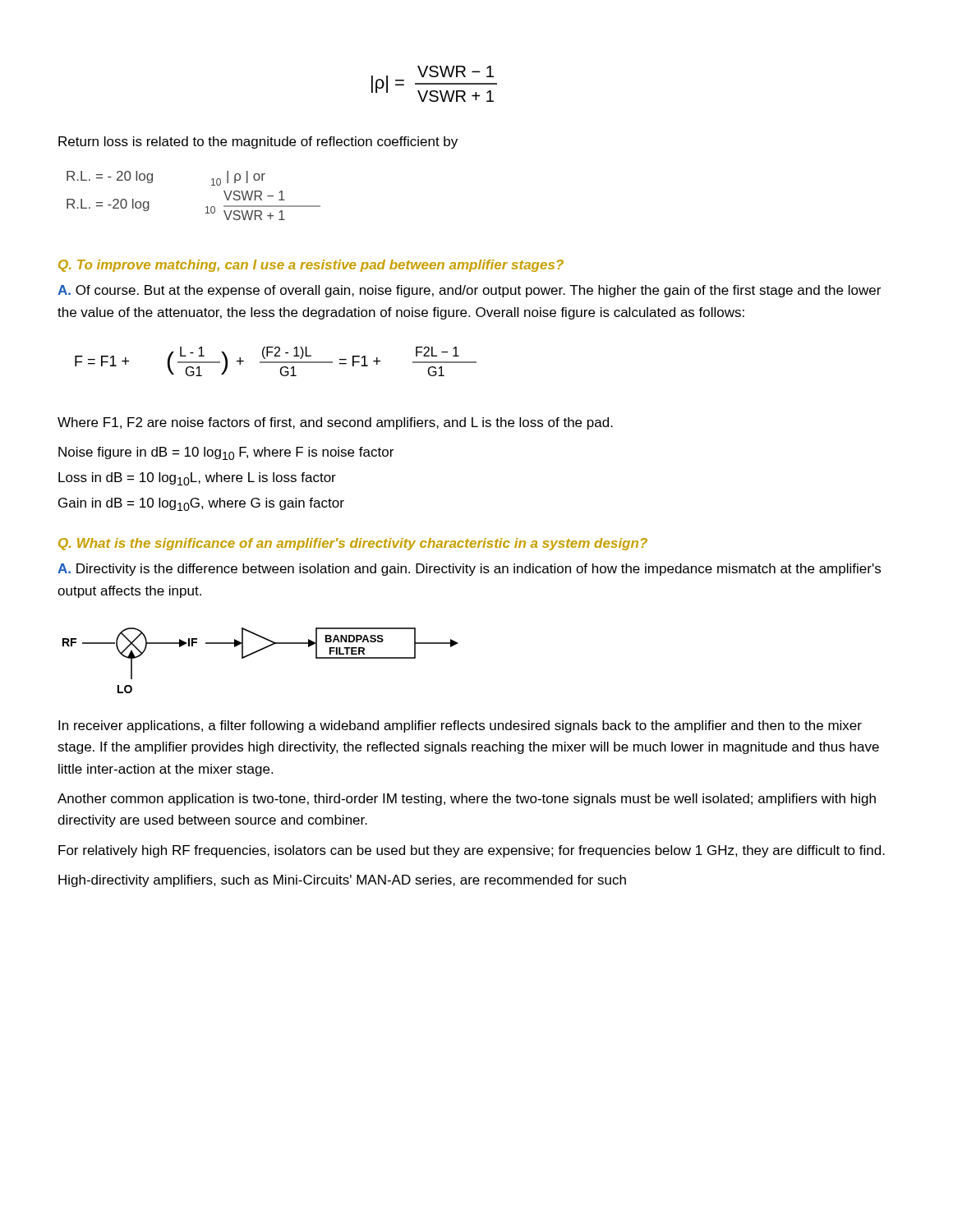Point to the block starting "Noise figure in dB = 10 log10"

point(226,454)
